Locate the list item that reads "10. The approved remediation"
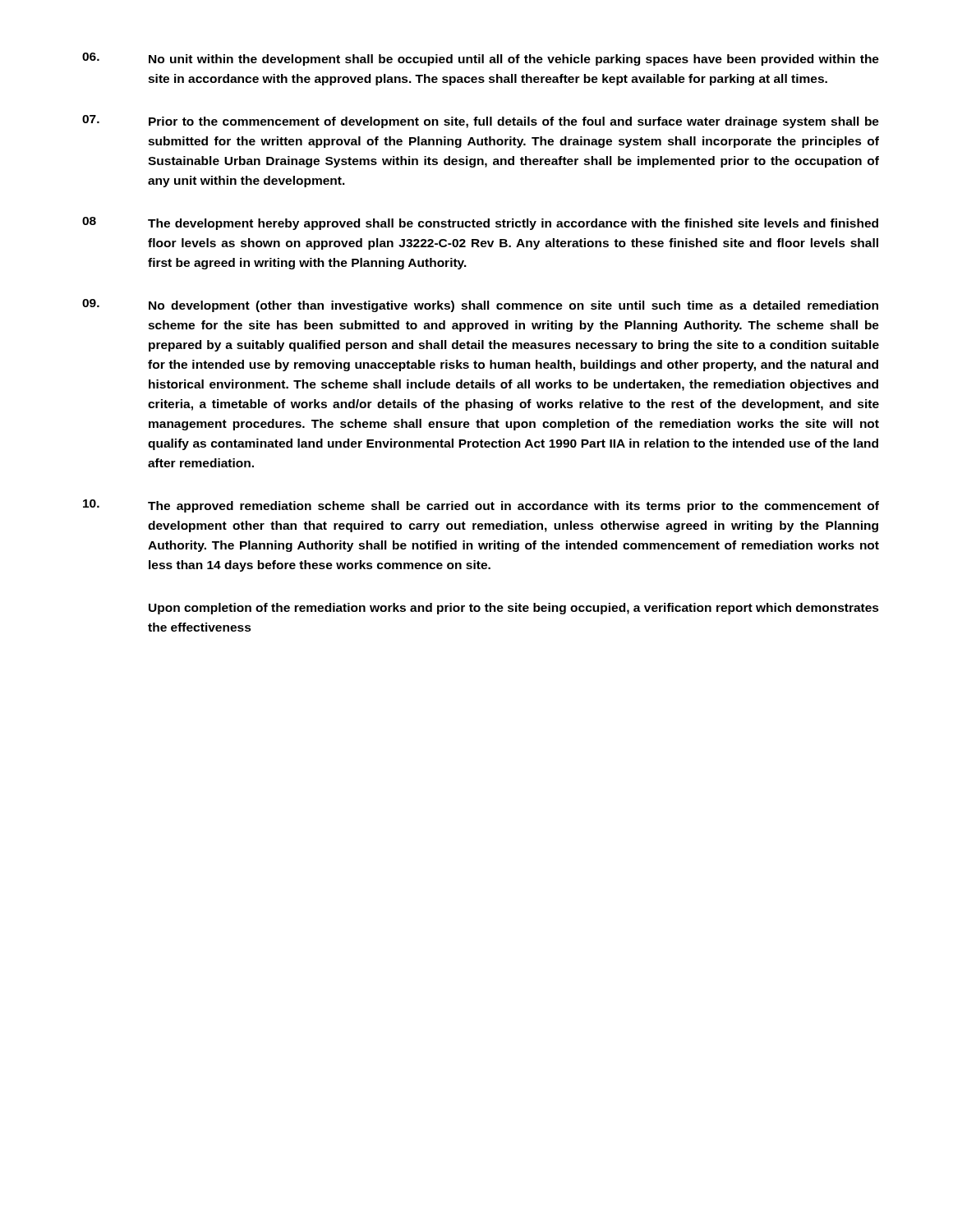Viewport: 953px width, 1232px height. tap(481, 536)
